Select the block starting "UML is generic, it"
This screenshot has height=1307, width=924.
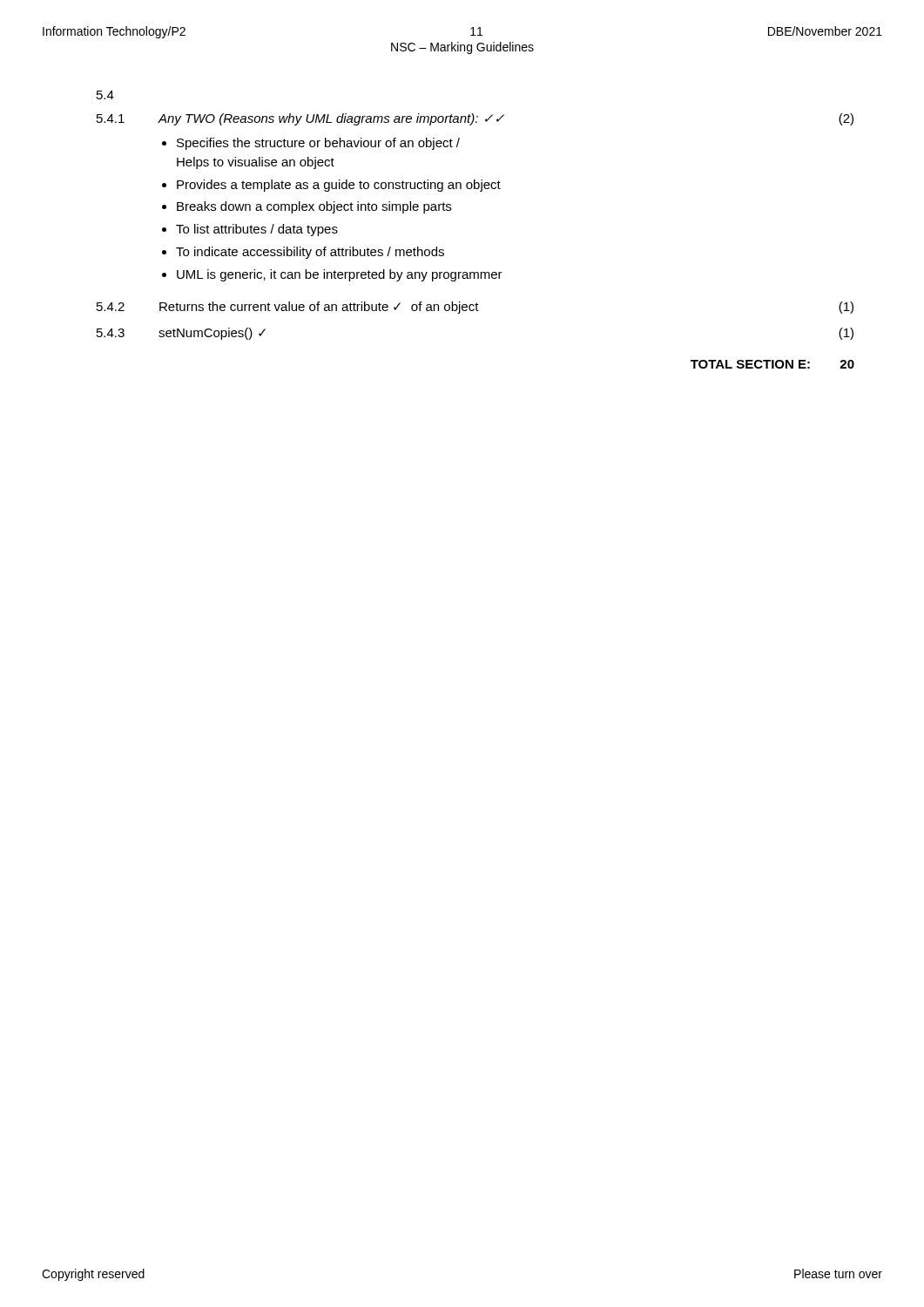click(498, 274)
